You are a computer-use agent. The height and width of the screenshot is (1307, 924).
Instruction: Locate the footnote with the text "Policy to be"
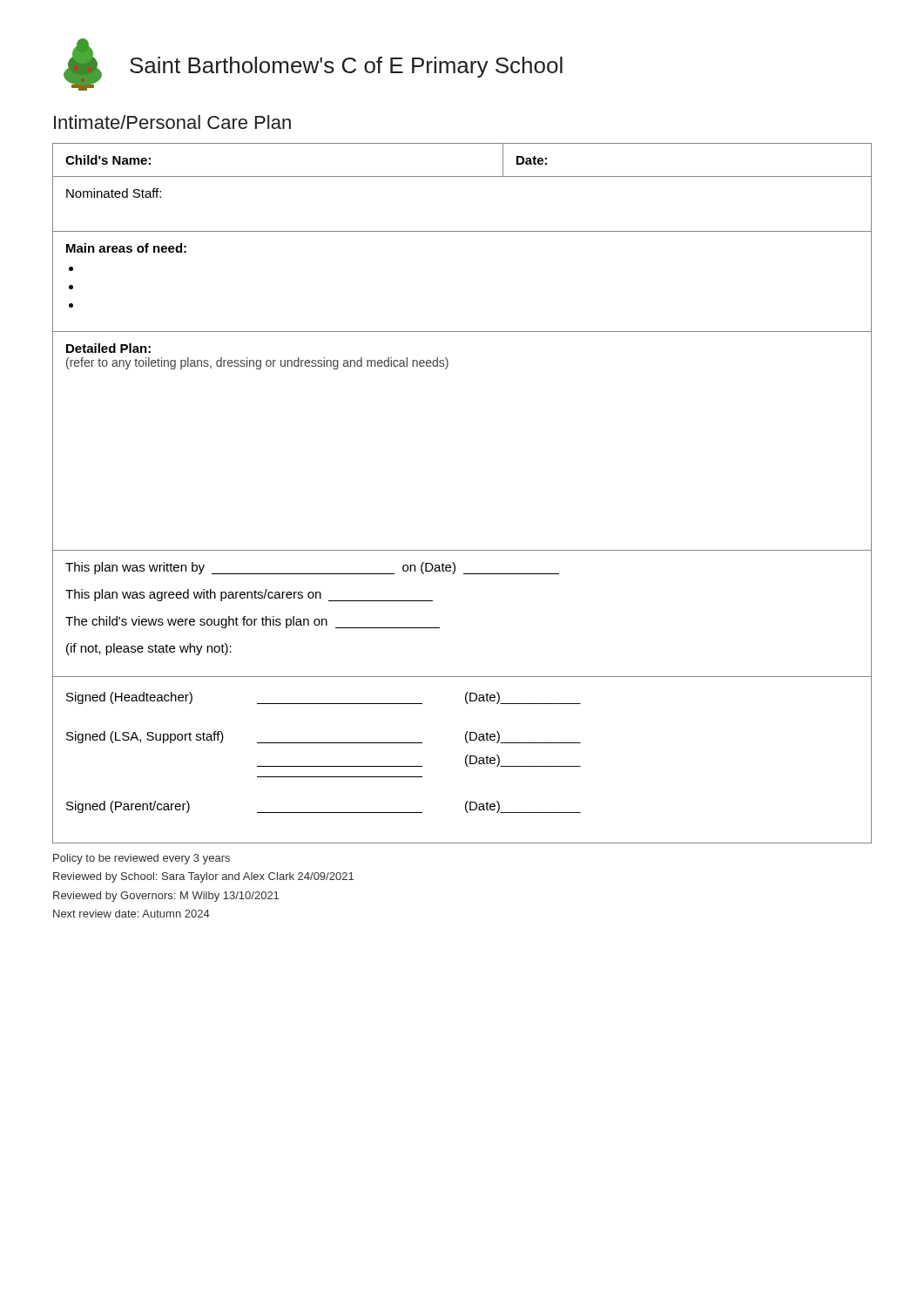coord(203,886)
